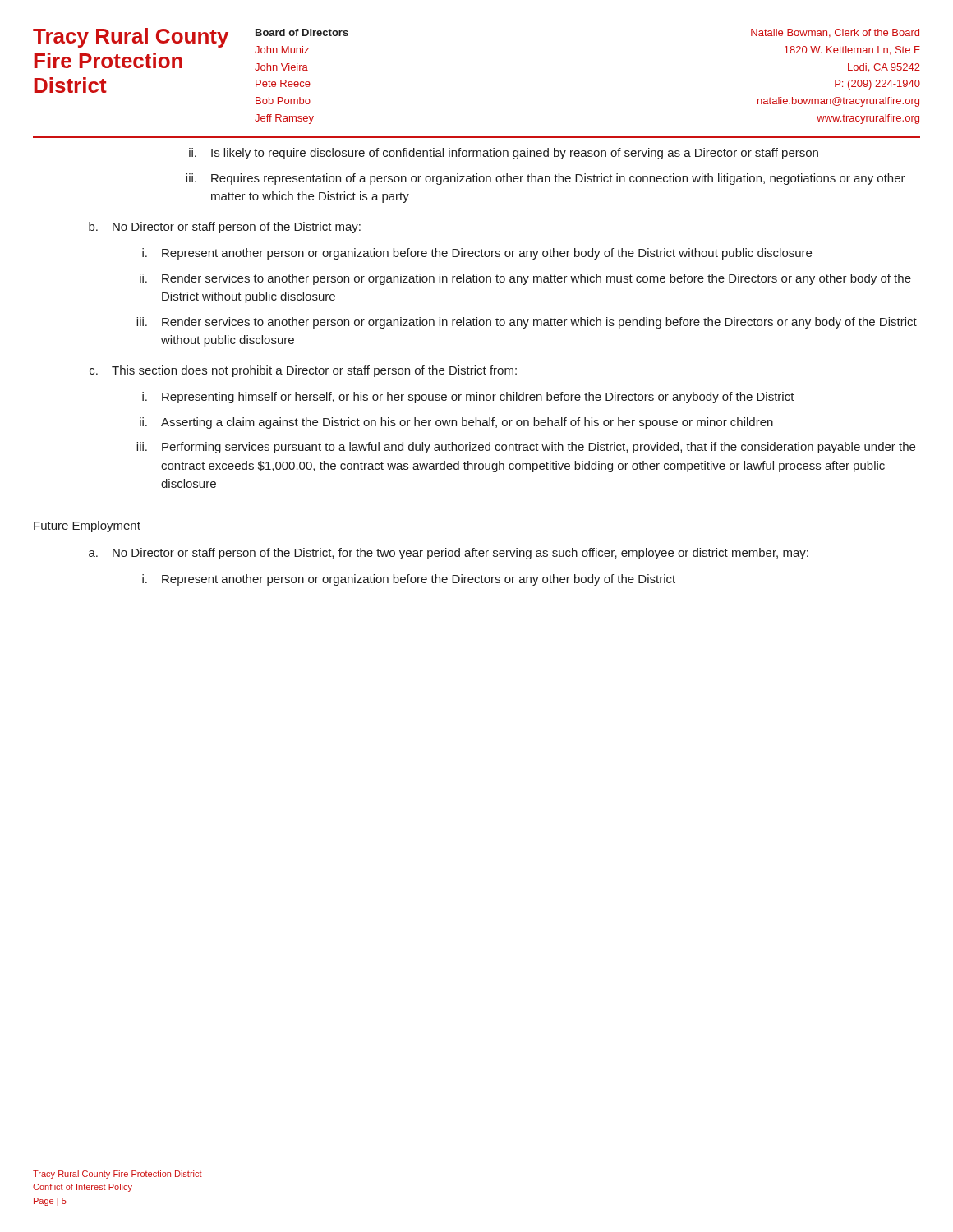This screenshot has width=953, height=1232.
Task: Click on the list item that reads "a. No Director or staff person of"
Action: click(x=476, y=553)
